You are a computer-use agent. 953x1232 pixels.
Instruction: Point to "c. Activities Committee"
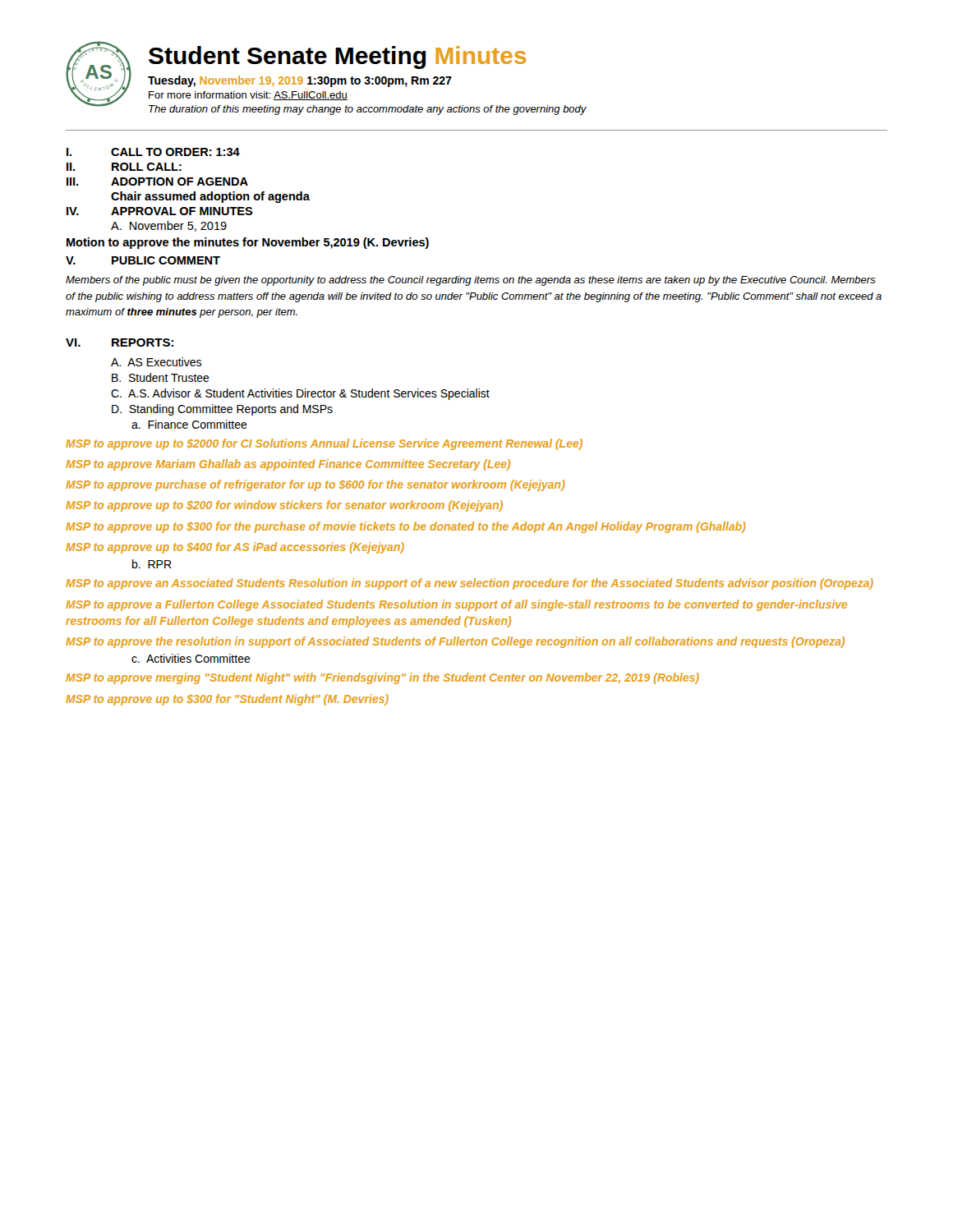[191, 659]
